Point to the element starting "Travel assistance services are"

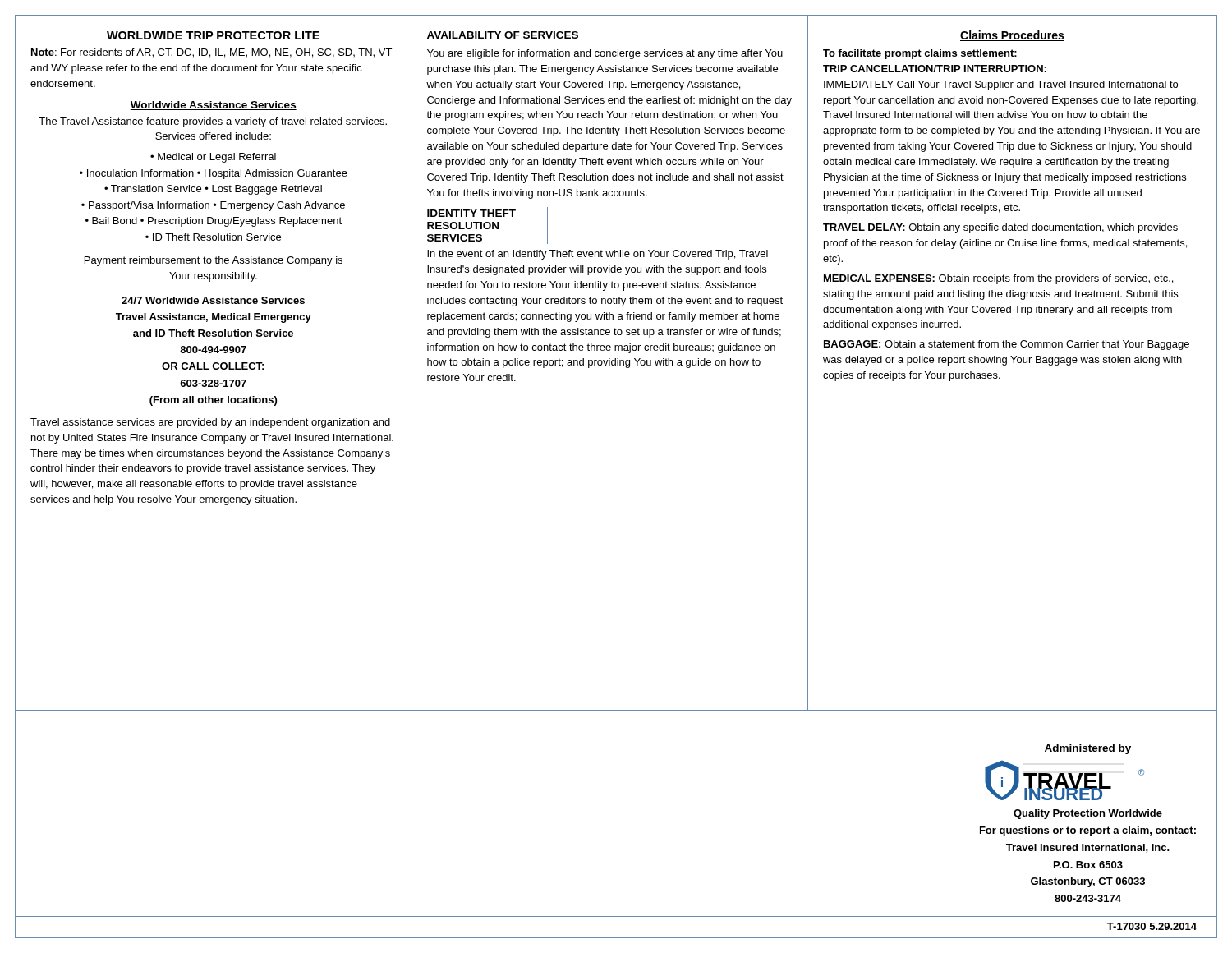tap(213, 461)
